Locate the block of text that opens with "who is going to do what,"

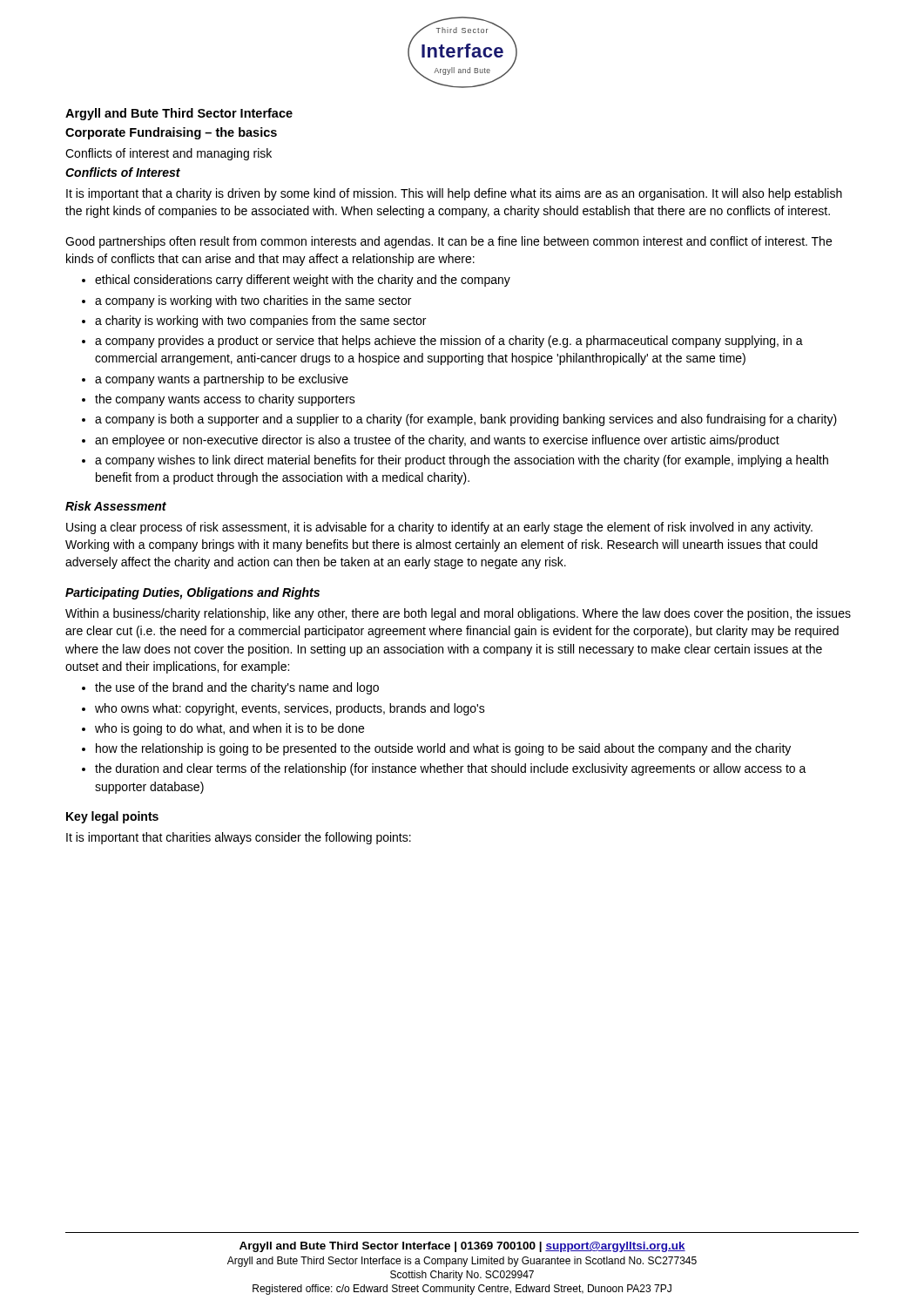coord(229,729)
